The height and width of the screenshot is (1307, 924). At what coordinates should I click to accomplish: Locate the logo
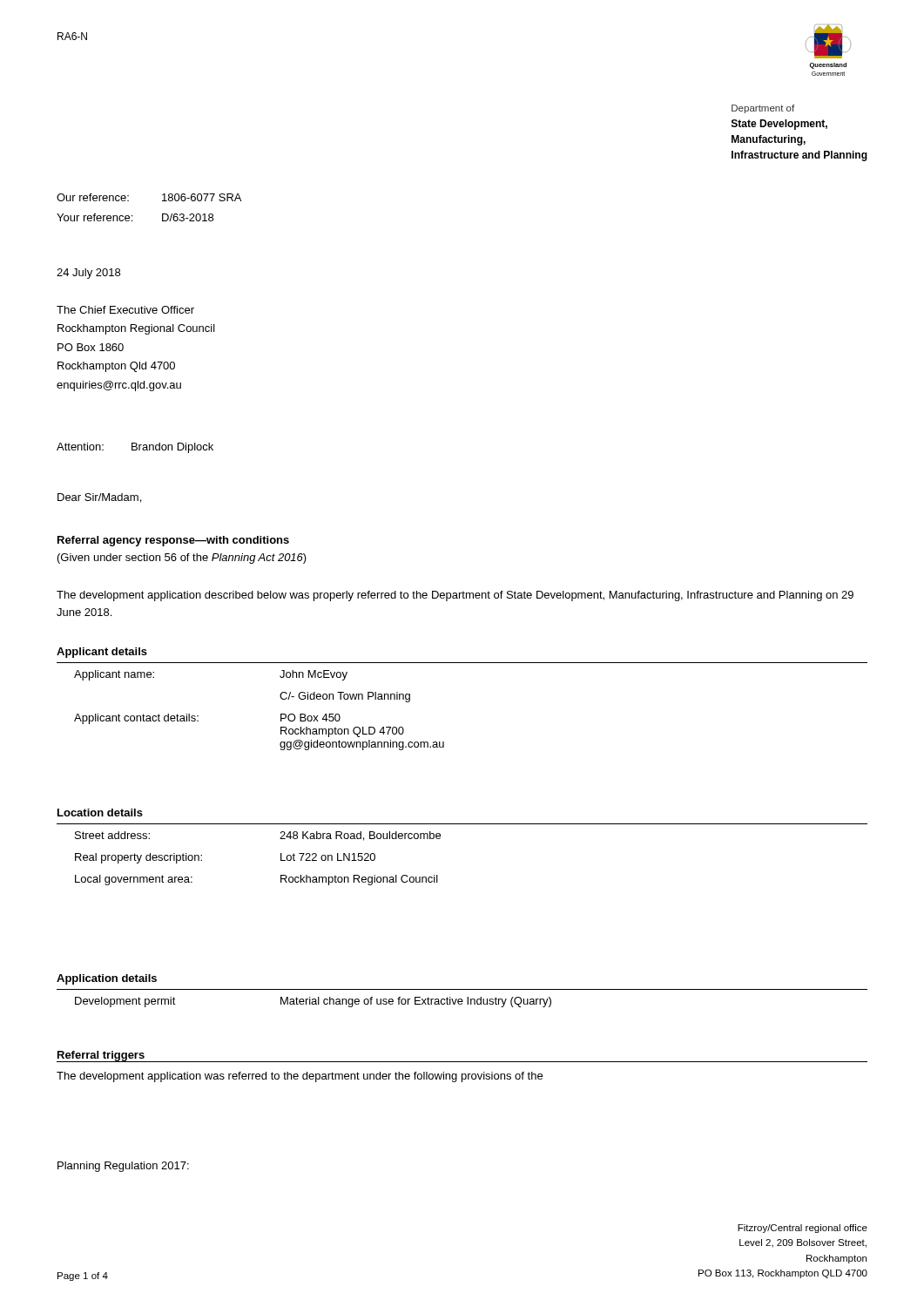click(828, 54)
